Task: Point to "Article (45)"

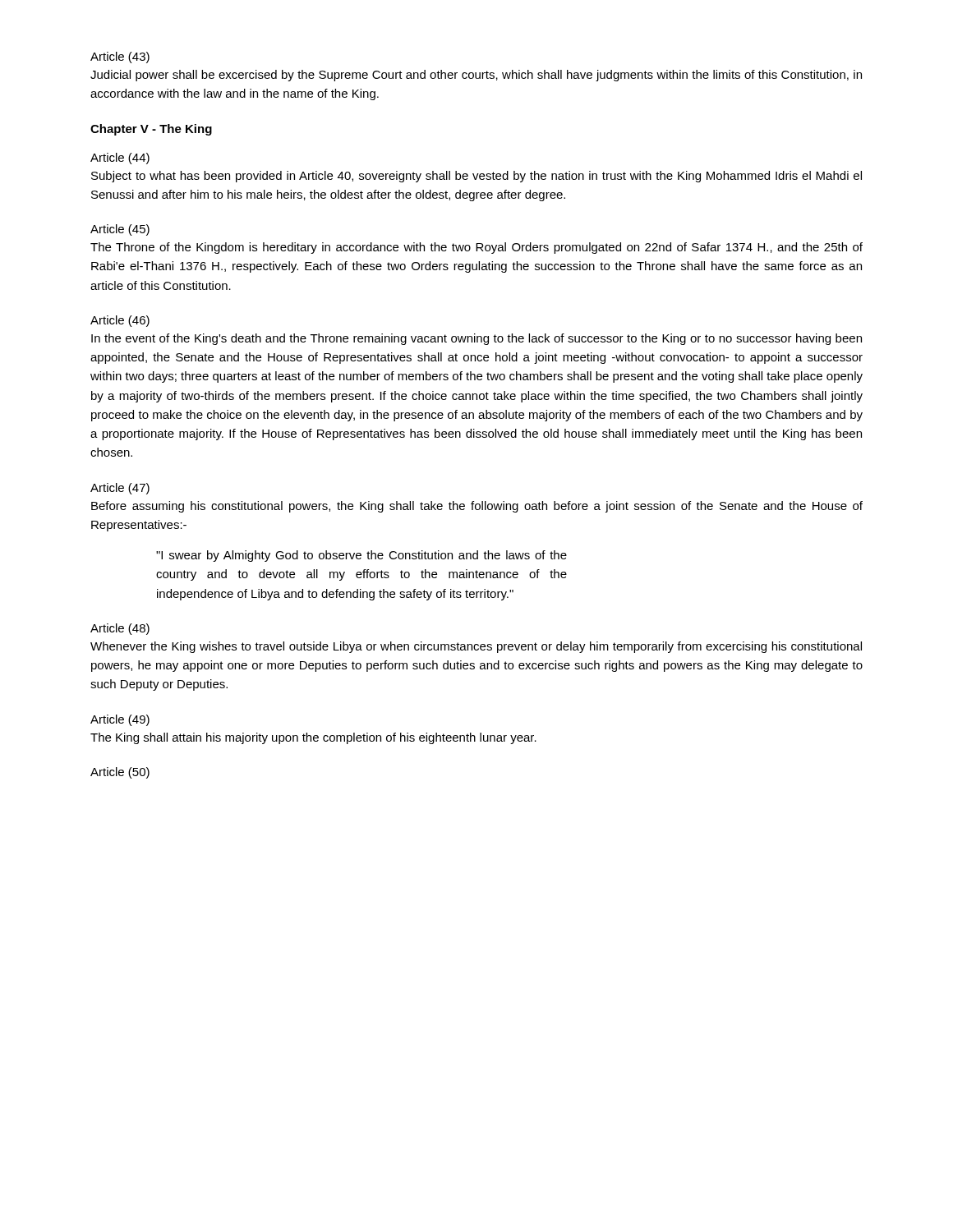Action: pos(120,229)
